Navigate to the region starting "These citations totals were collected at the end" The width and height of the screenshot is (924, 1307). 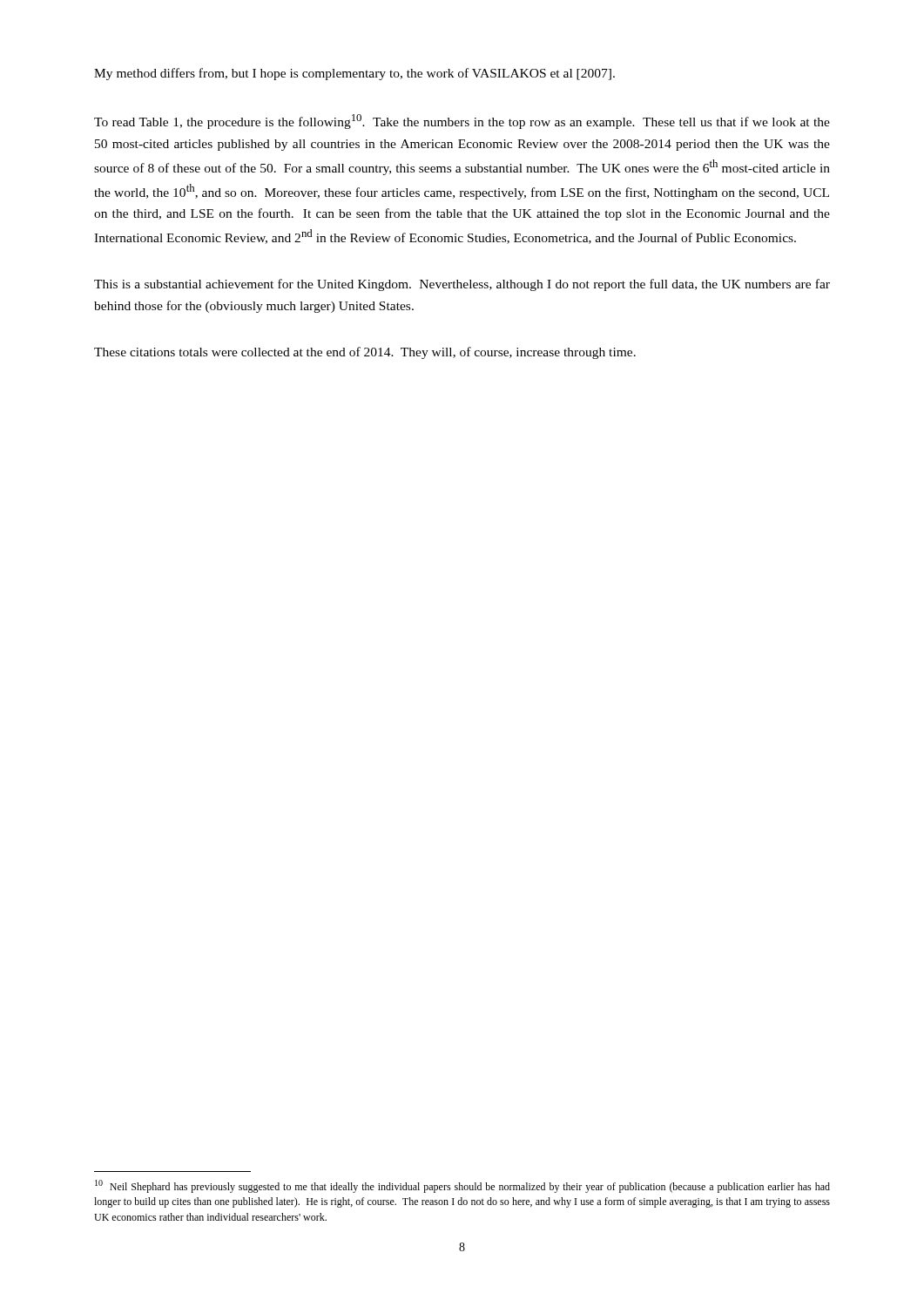[365, 351]
